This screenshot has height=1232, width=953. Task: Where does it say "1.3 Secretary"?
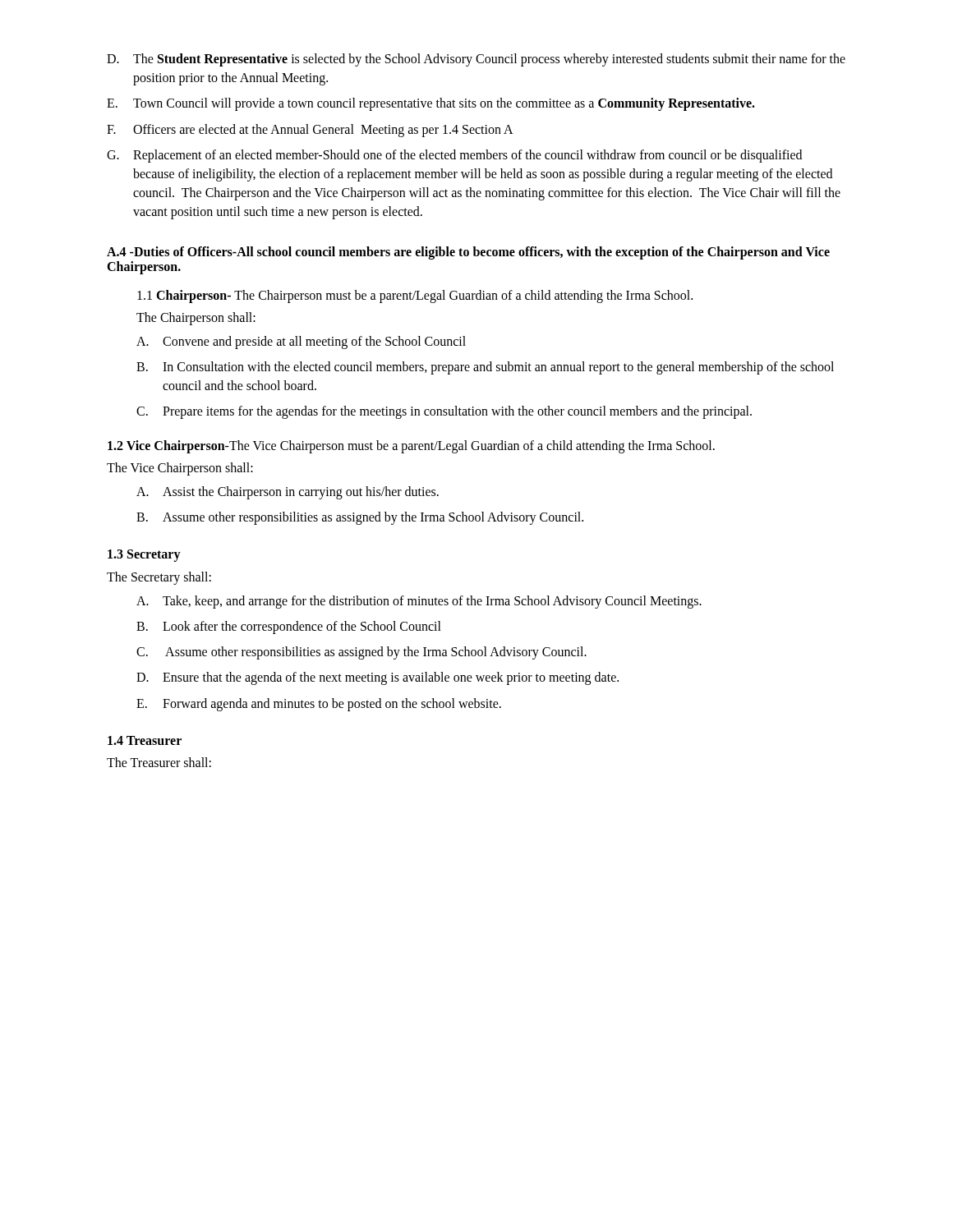tap(144, 554)
